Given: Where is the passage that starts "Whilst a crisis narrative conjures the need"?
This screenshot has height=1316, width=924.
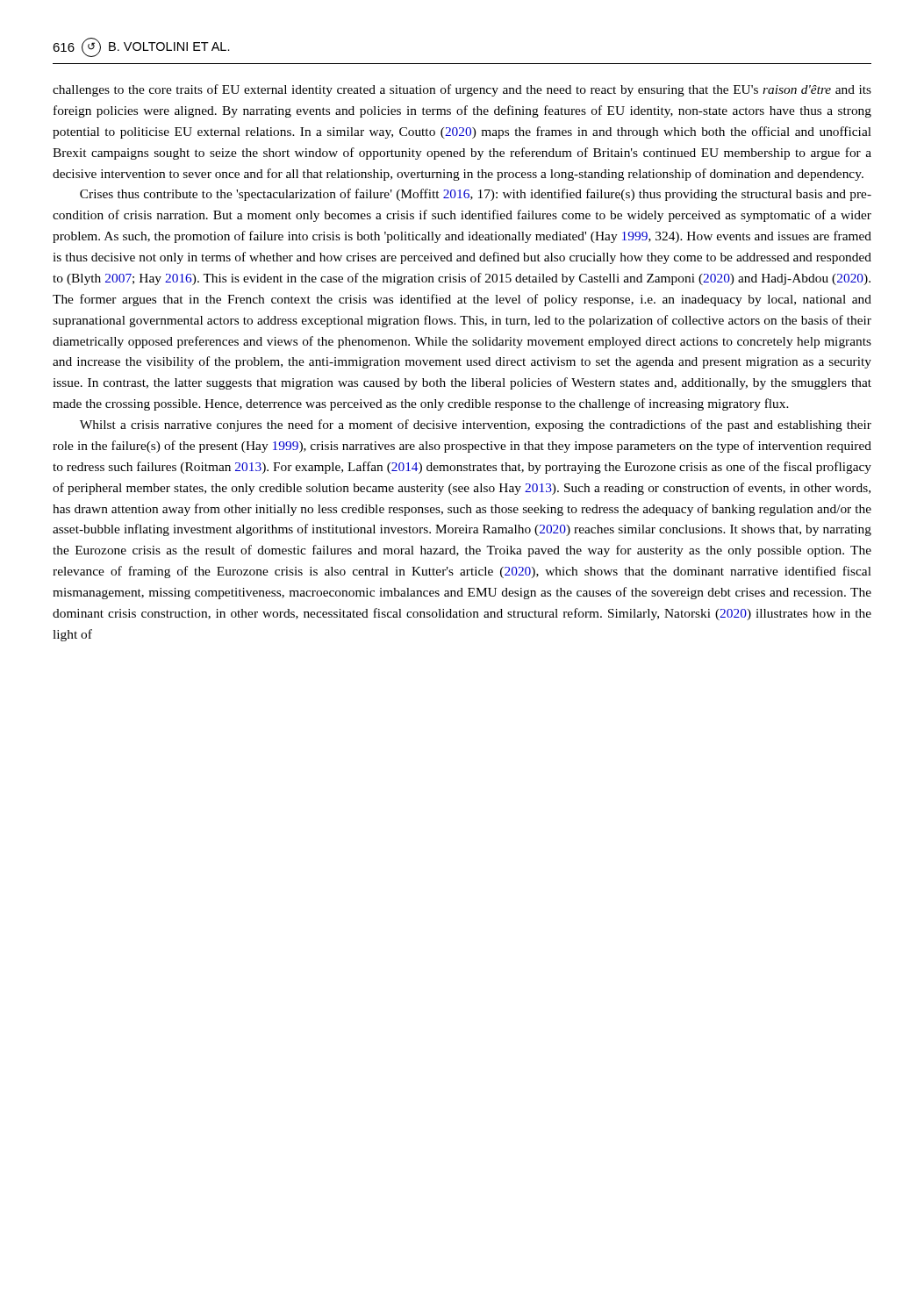Looking at the screenshot, I should click(462, 529).
